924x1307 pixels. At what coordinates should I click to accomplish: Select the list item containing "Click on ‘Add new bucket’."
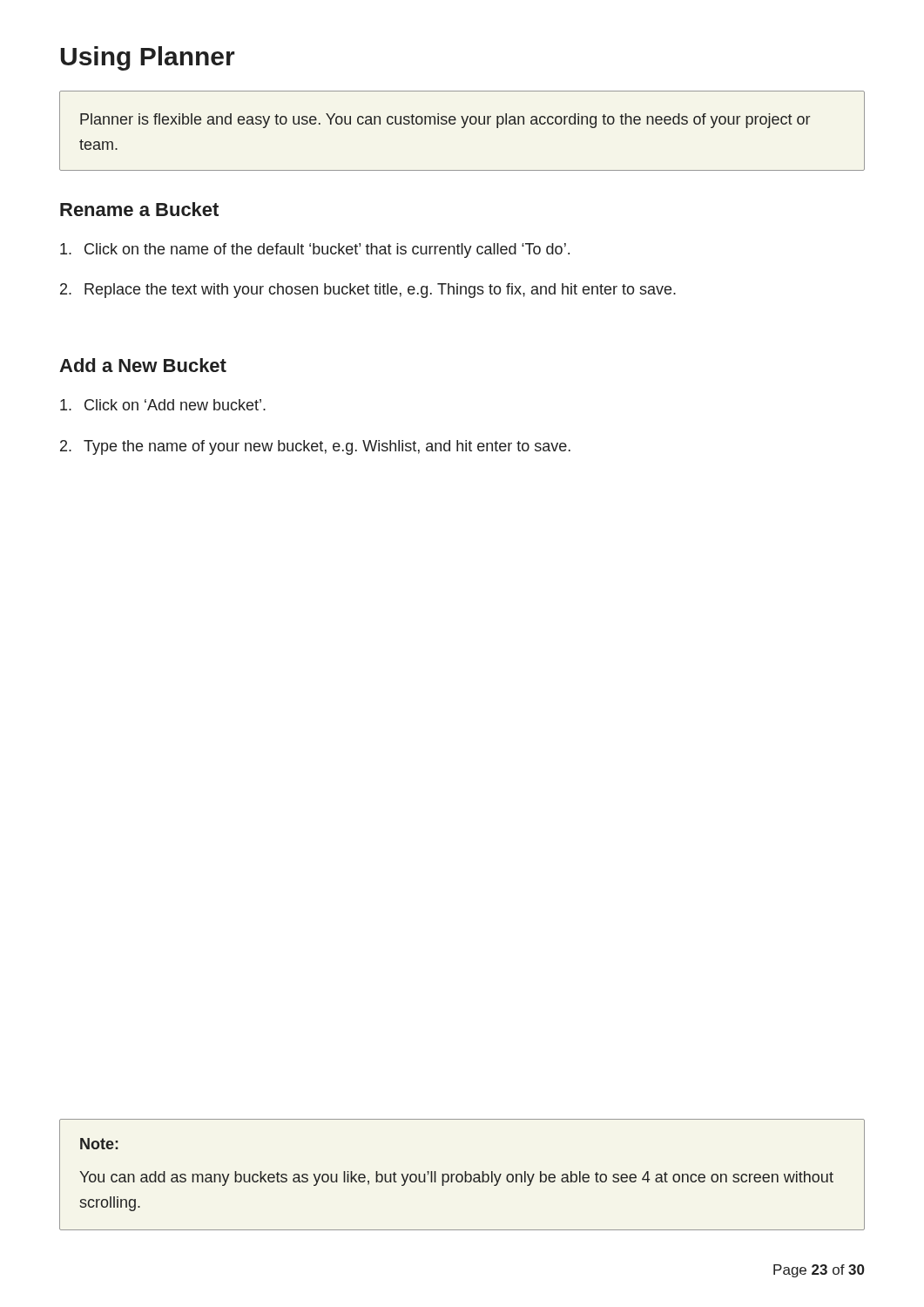tap(163, 405)
